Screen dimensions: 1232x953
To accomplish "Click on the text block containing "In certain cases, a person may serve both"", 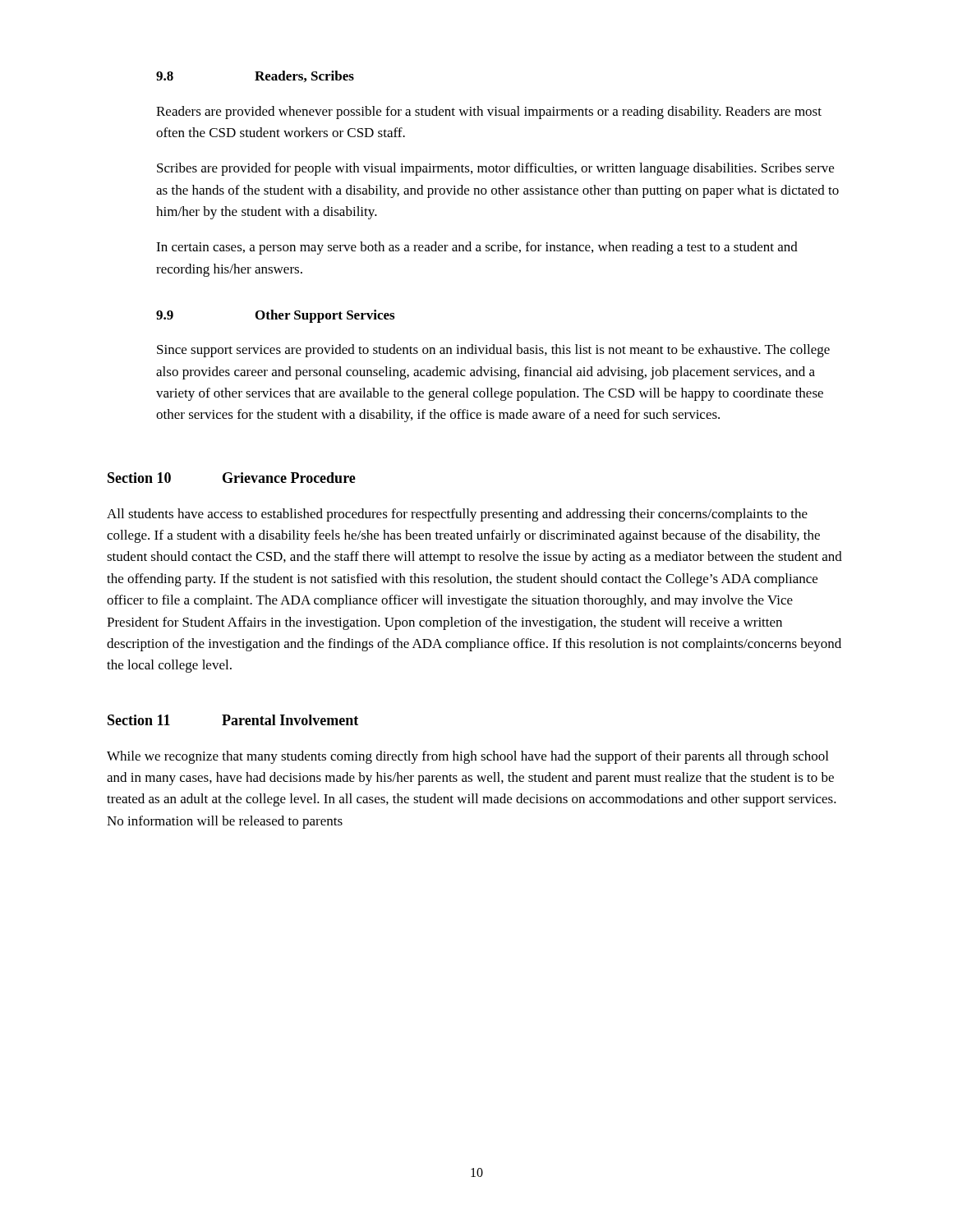I will click(501, 258).
